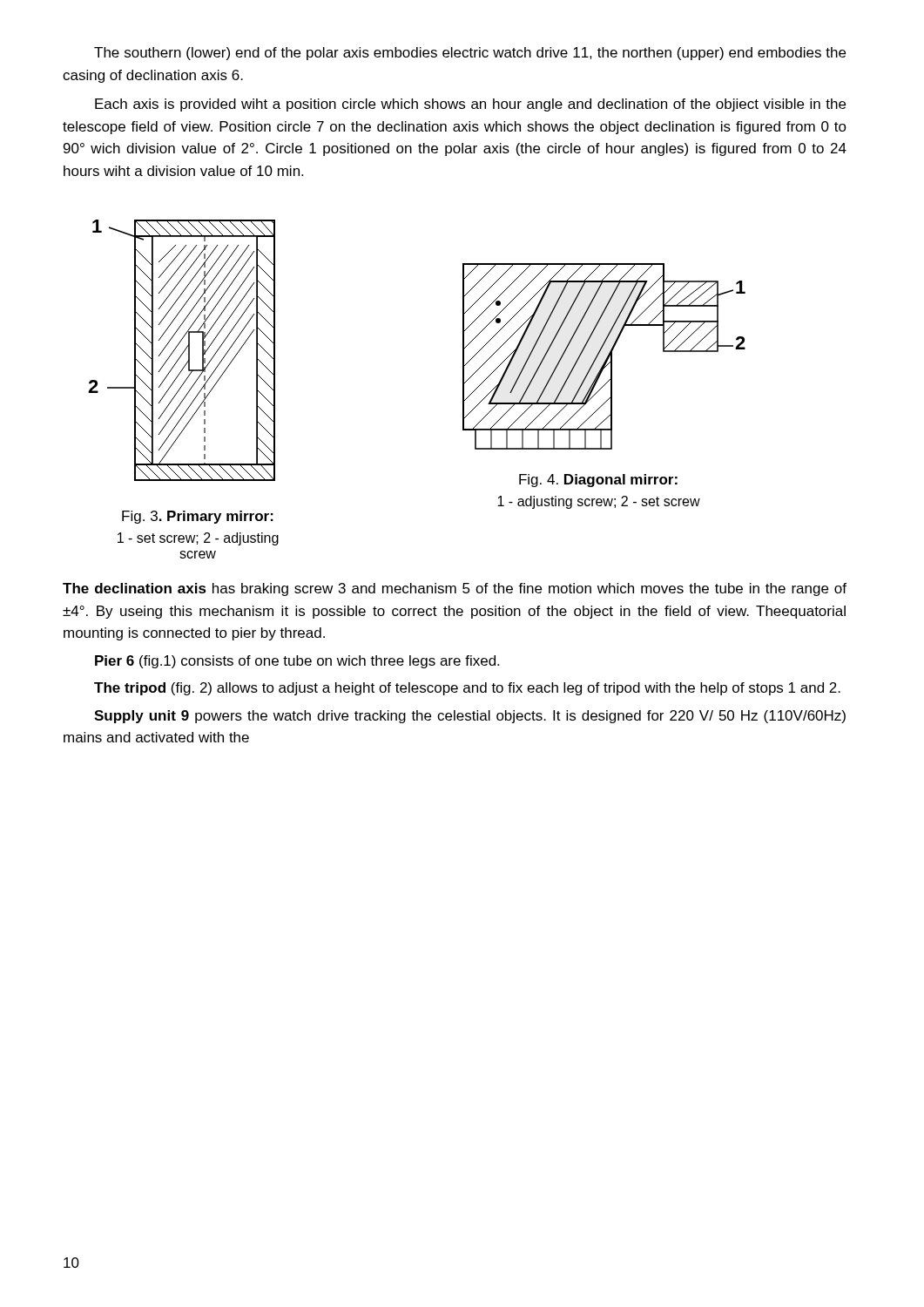924x1307 pixels.
Task: Locate the caption containing "Fig. 4. Diagonal mirror:"
Action: (x=598, y=480)
